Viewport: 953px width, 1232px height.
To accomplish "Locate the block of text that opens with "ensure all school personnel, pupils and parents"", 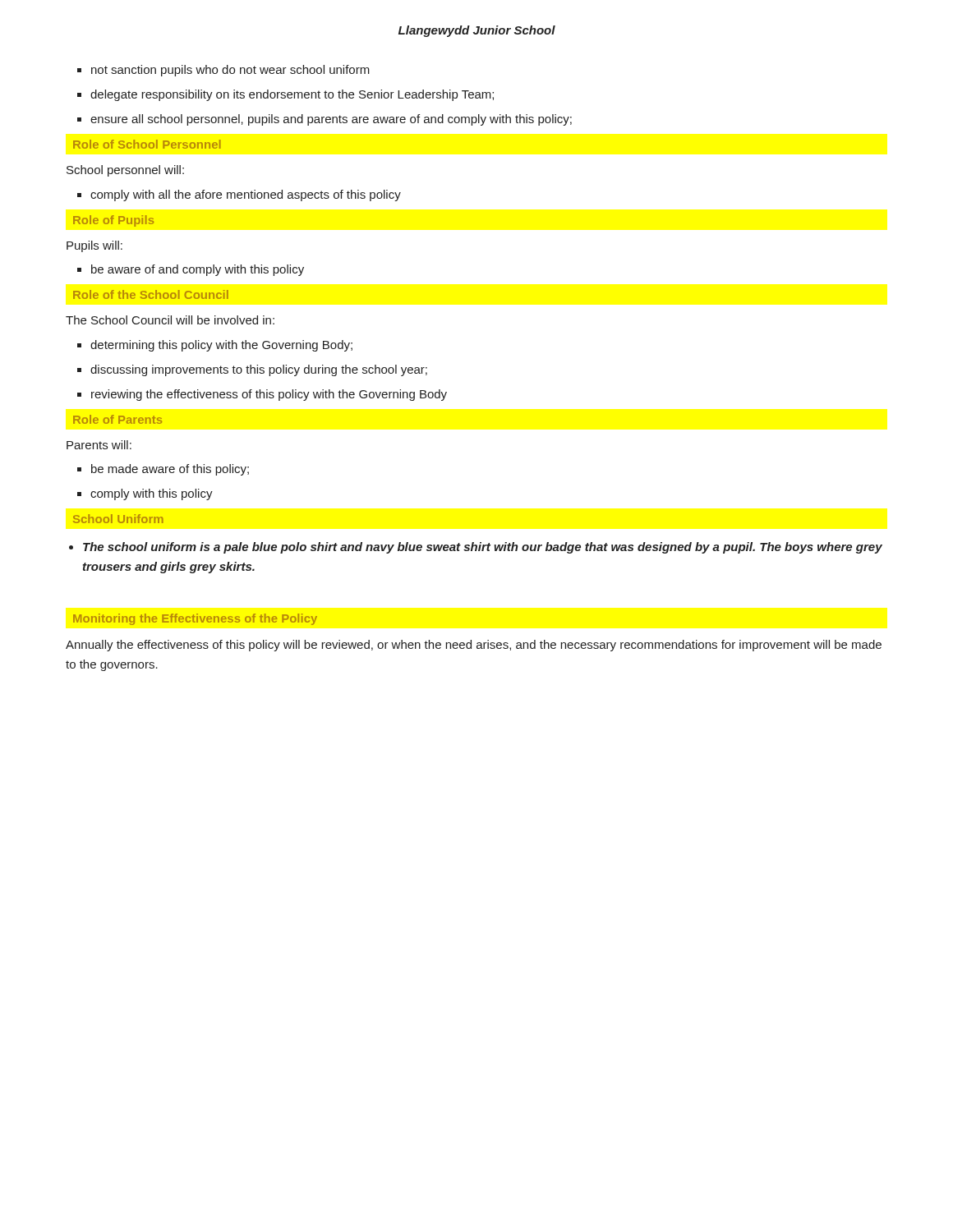I will pos(489,119).
